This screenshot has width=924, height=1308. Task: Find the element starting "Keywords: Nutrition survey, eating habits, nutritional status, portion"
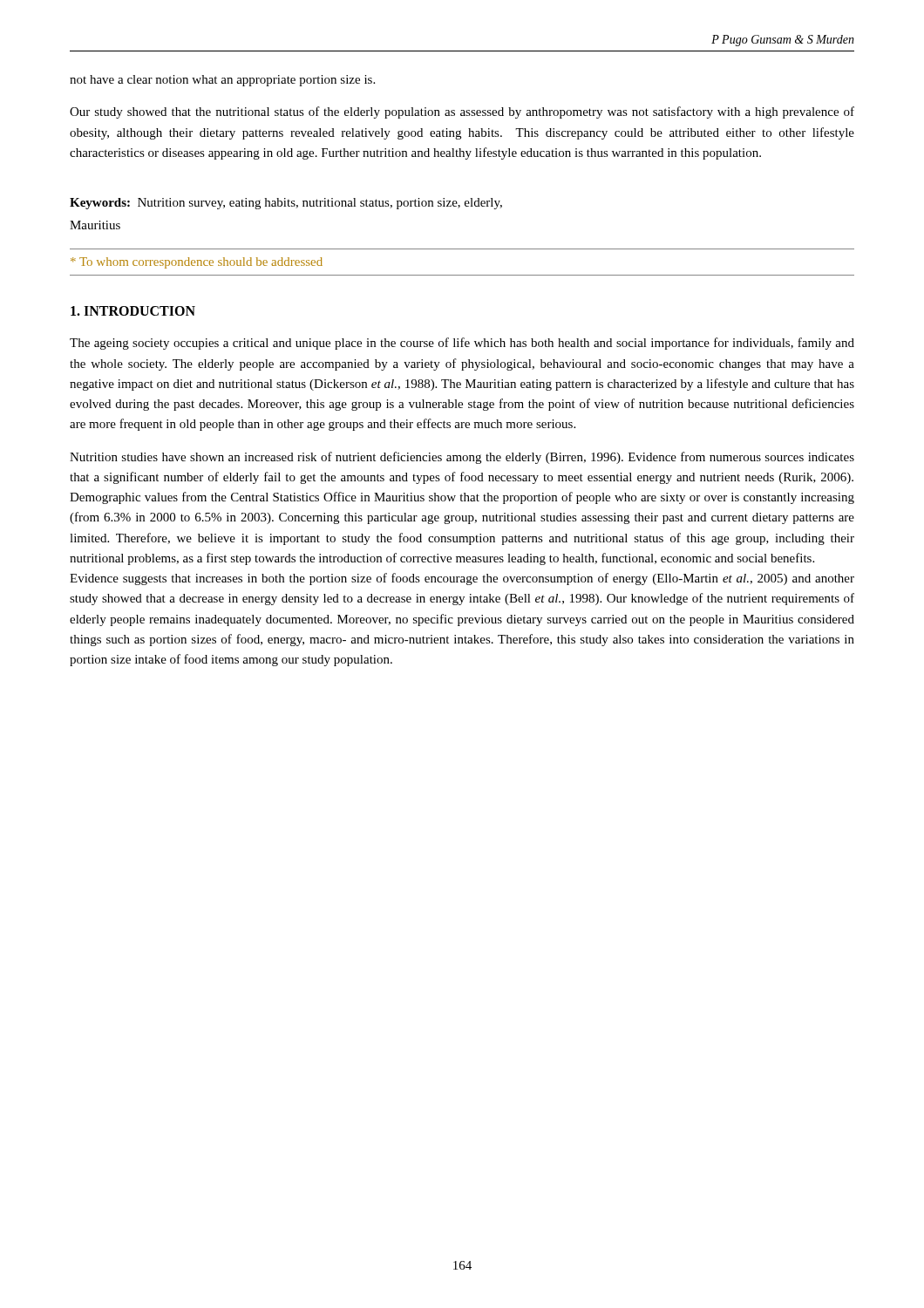286,202
